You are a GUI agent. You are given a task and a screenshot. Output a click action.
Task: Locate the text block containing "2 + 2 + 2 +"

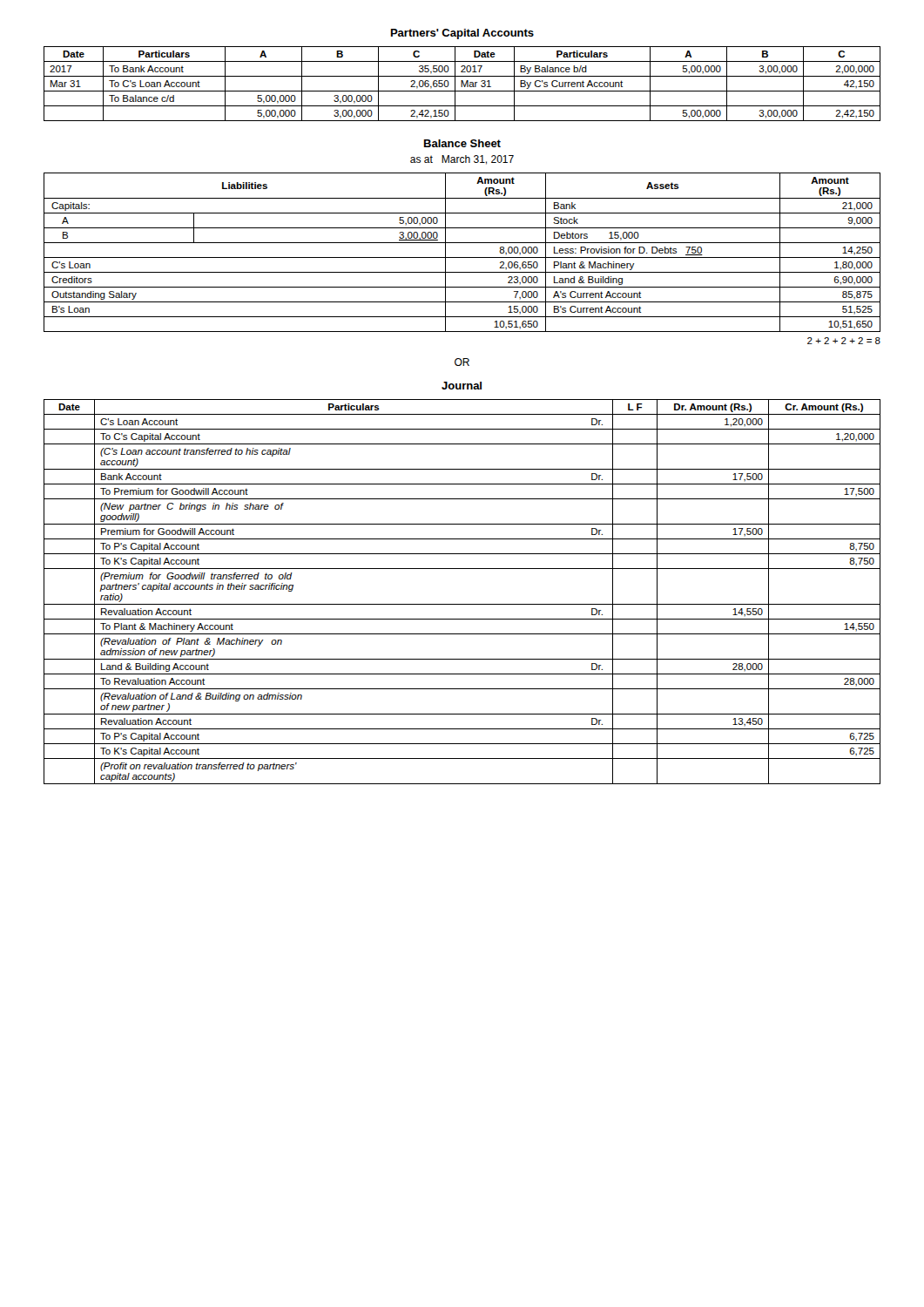click(x=844, y=341)
